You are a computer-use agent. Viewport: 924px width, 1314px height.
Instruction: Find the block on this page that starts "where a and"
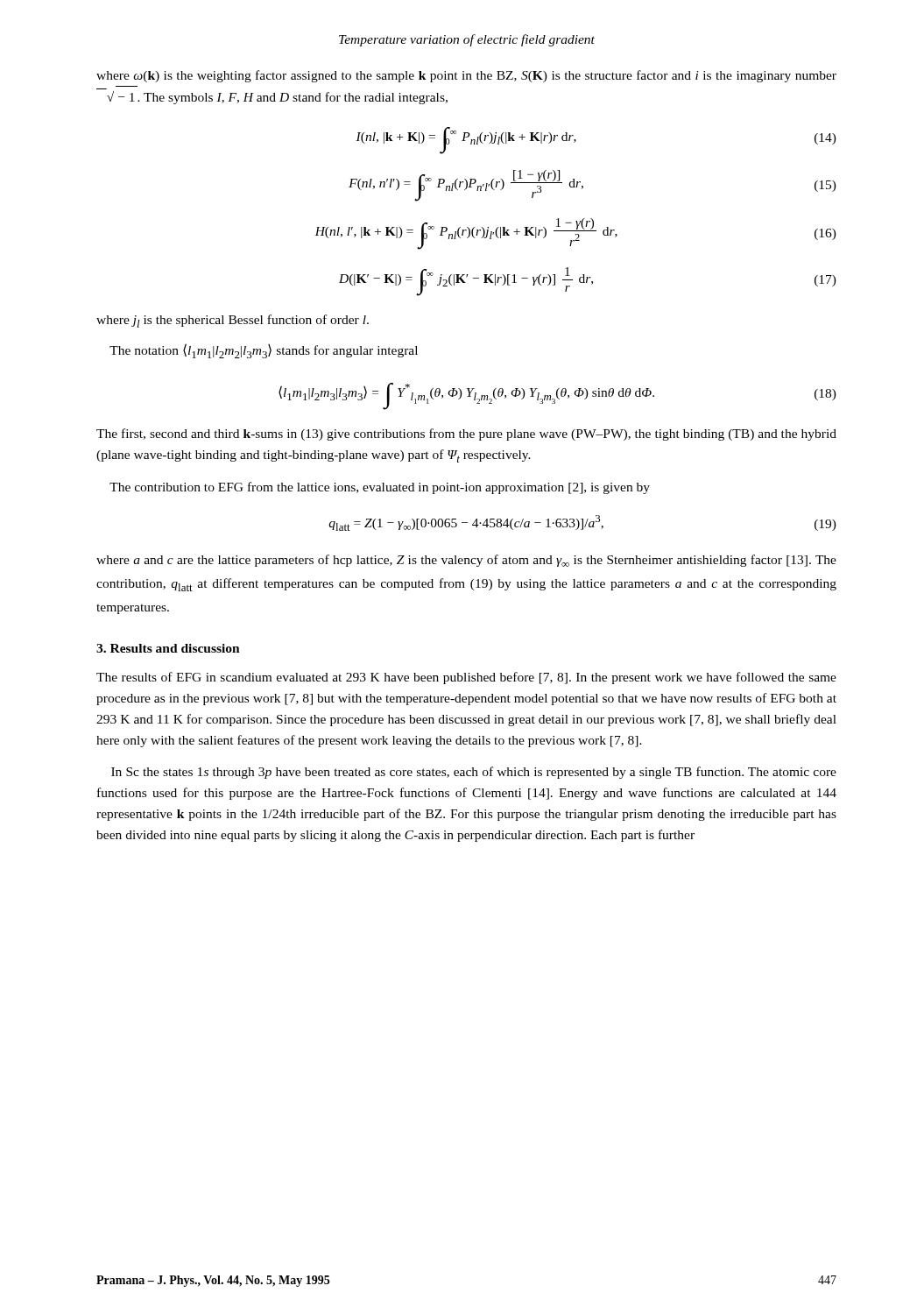click(466, 583)
